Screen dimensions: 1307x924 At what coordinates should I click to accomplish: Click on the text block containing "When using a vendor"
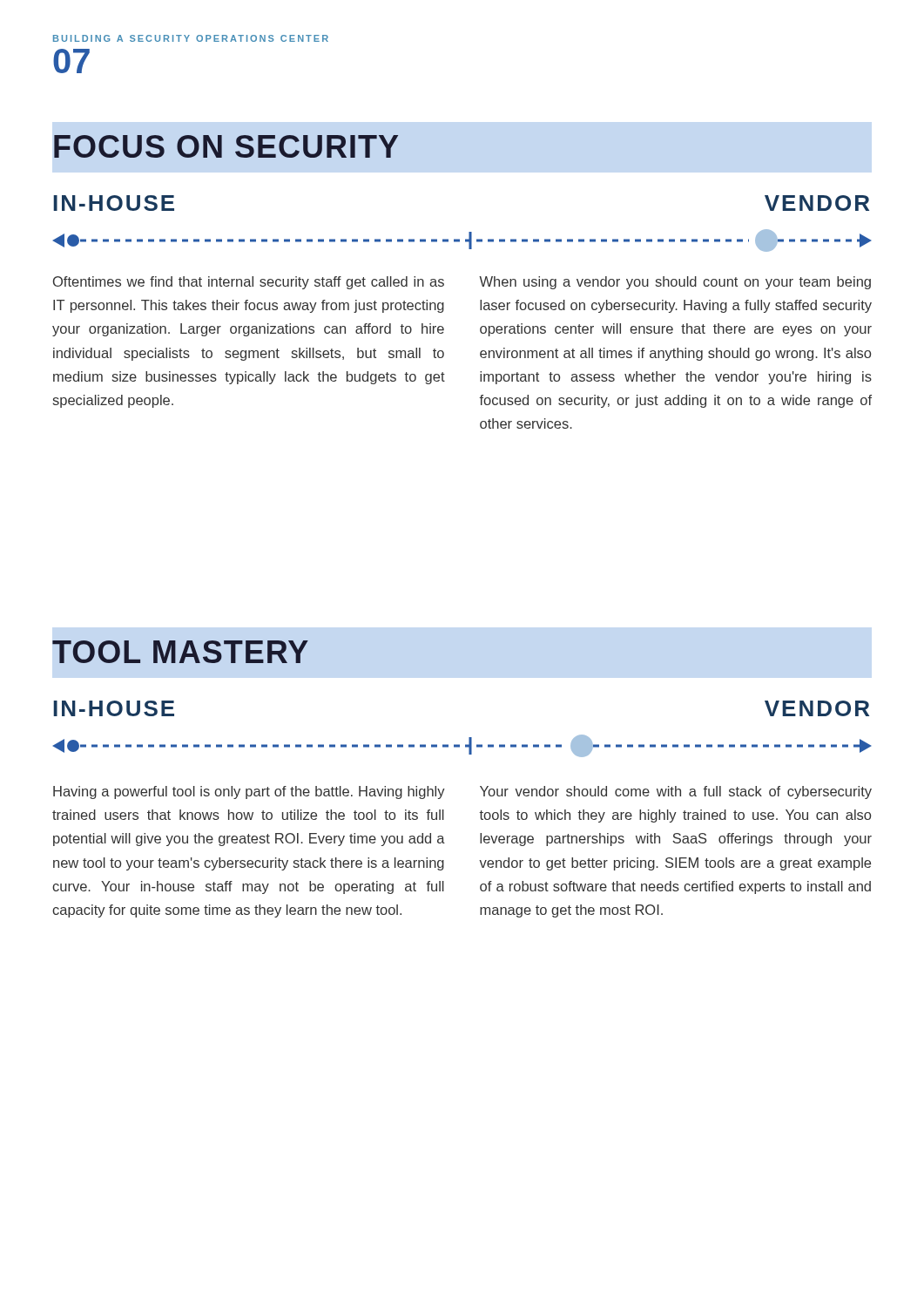pos(676,353)
